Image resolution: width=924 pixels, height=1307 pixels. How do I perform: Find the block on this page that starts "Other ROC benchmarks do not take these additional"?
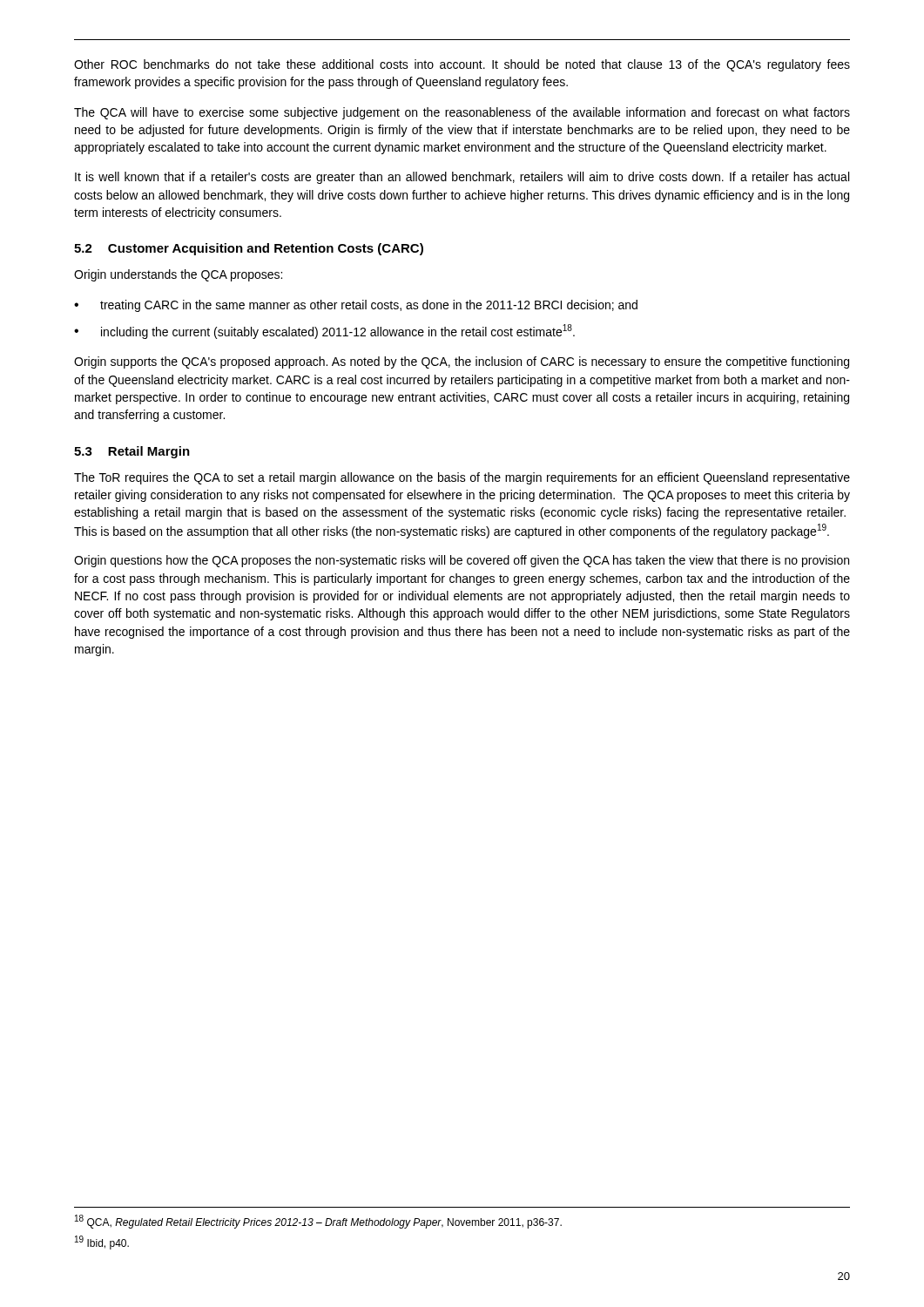coord(462,73)
